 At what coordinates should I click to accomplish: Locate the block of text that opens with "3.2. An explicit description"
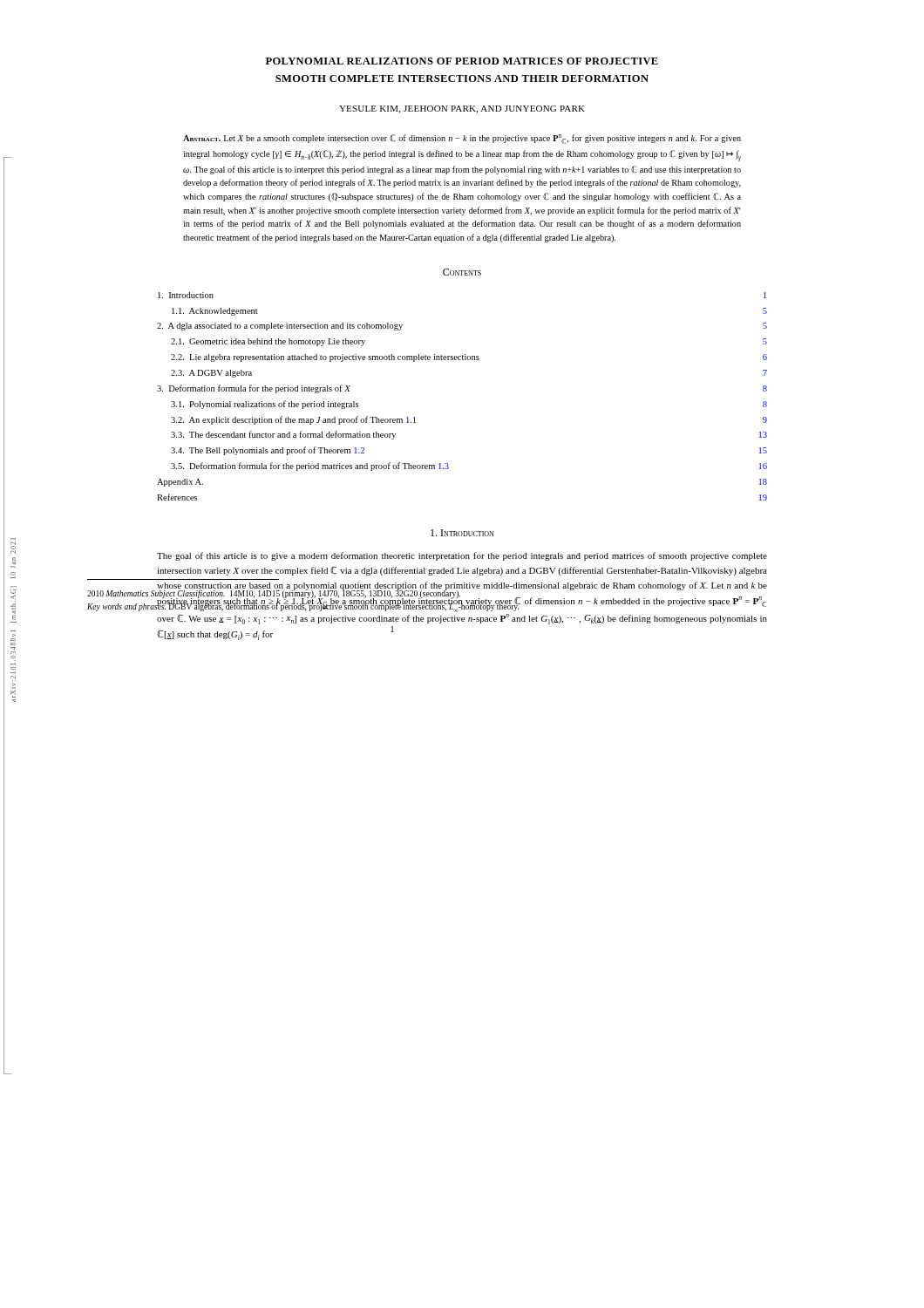(x=293, y=421)
